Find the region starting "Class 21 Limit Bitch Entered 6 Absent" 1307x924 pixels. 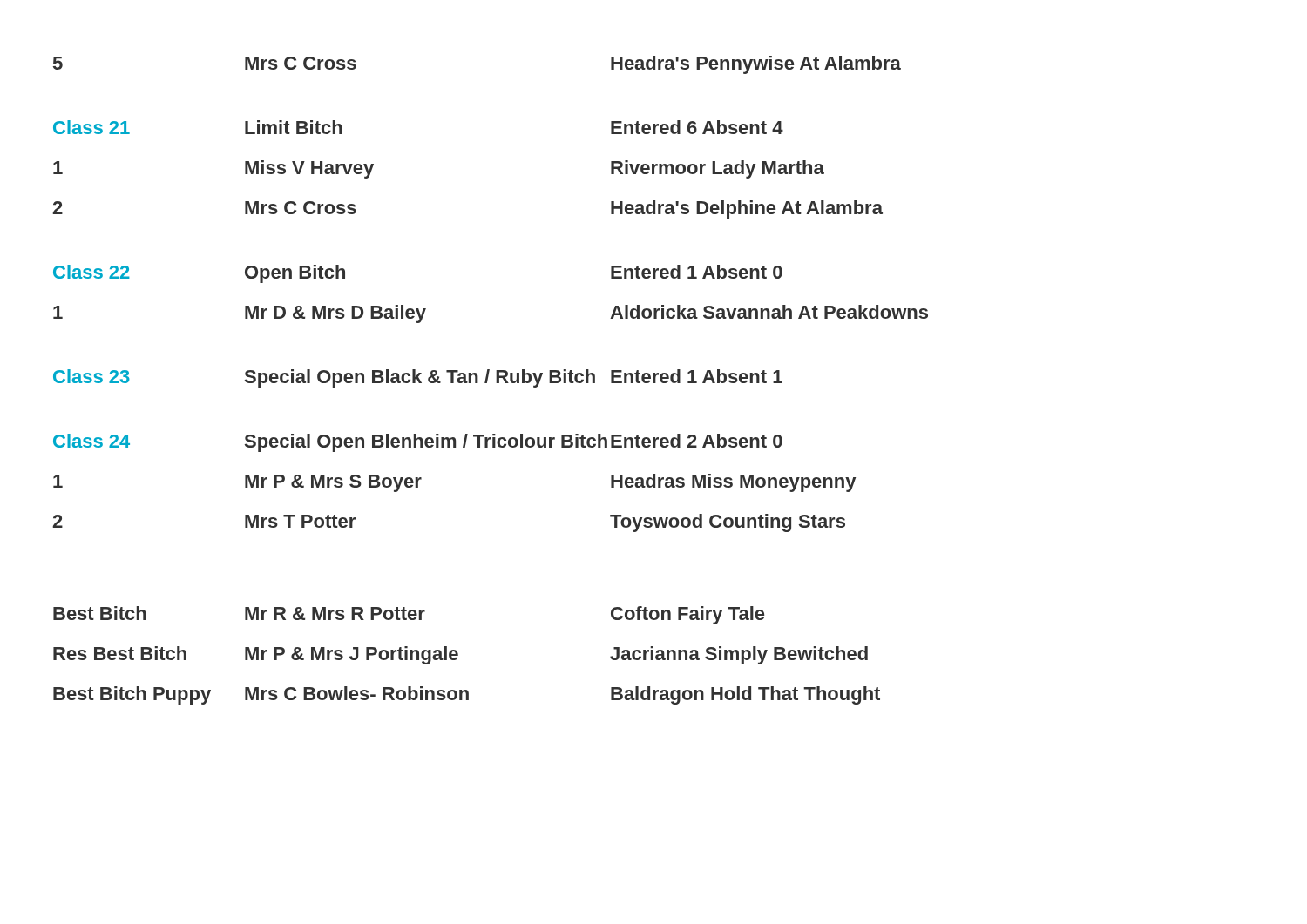(x=654, y=128)
